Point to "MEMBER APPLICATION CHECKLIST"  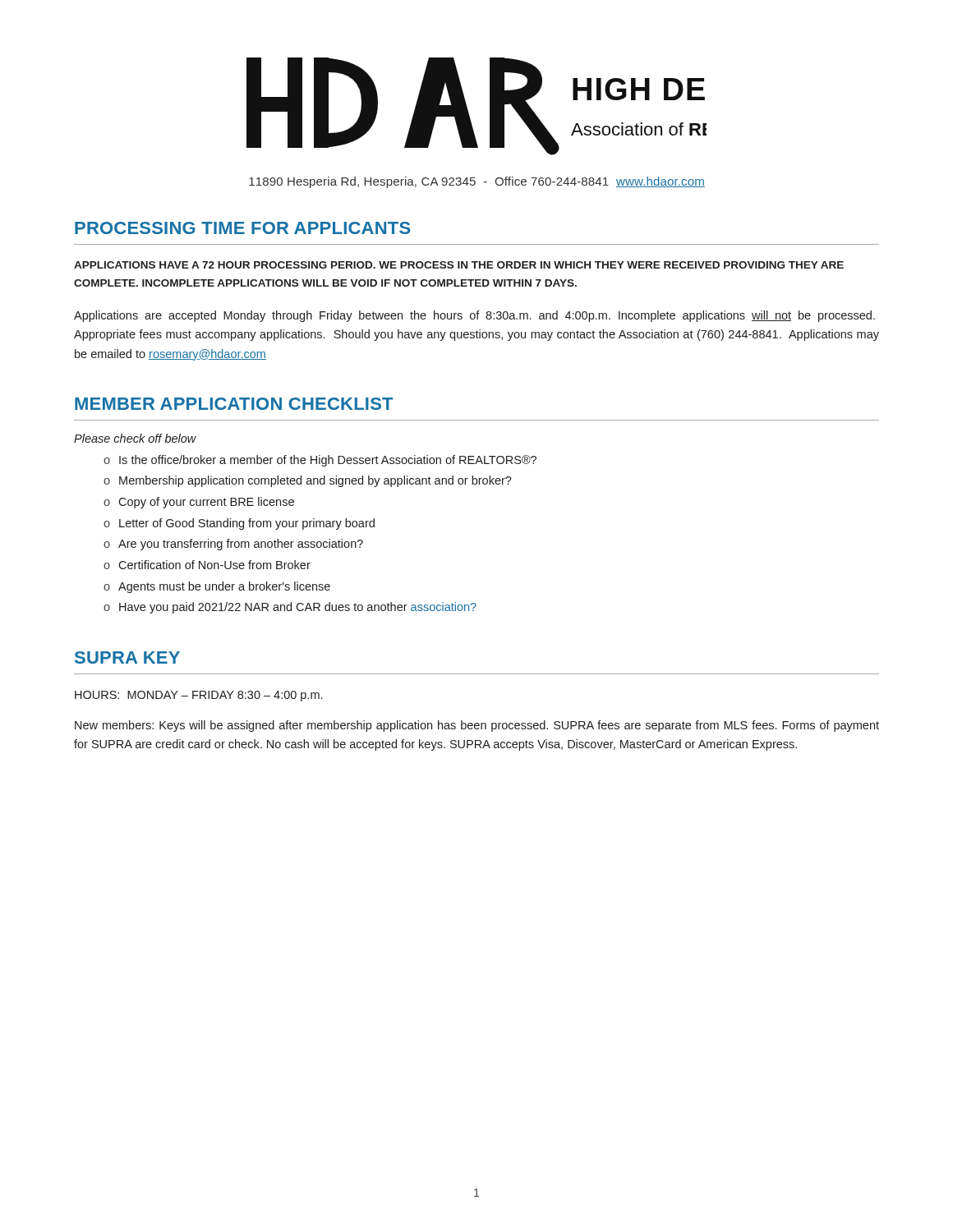[234, 403]
